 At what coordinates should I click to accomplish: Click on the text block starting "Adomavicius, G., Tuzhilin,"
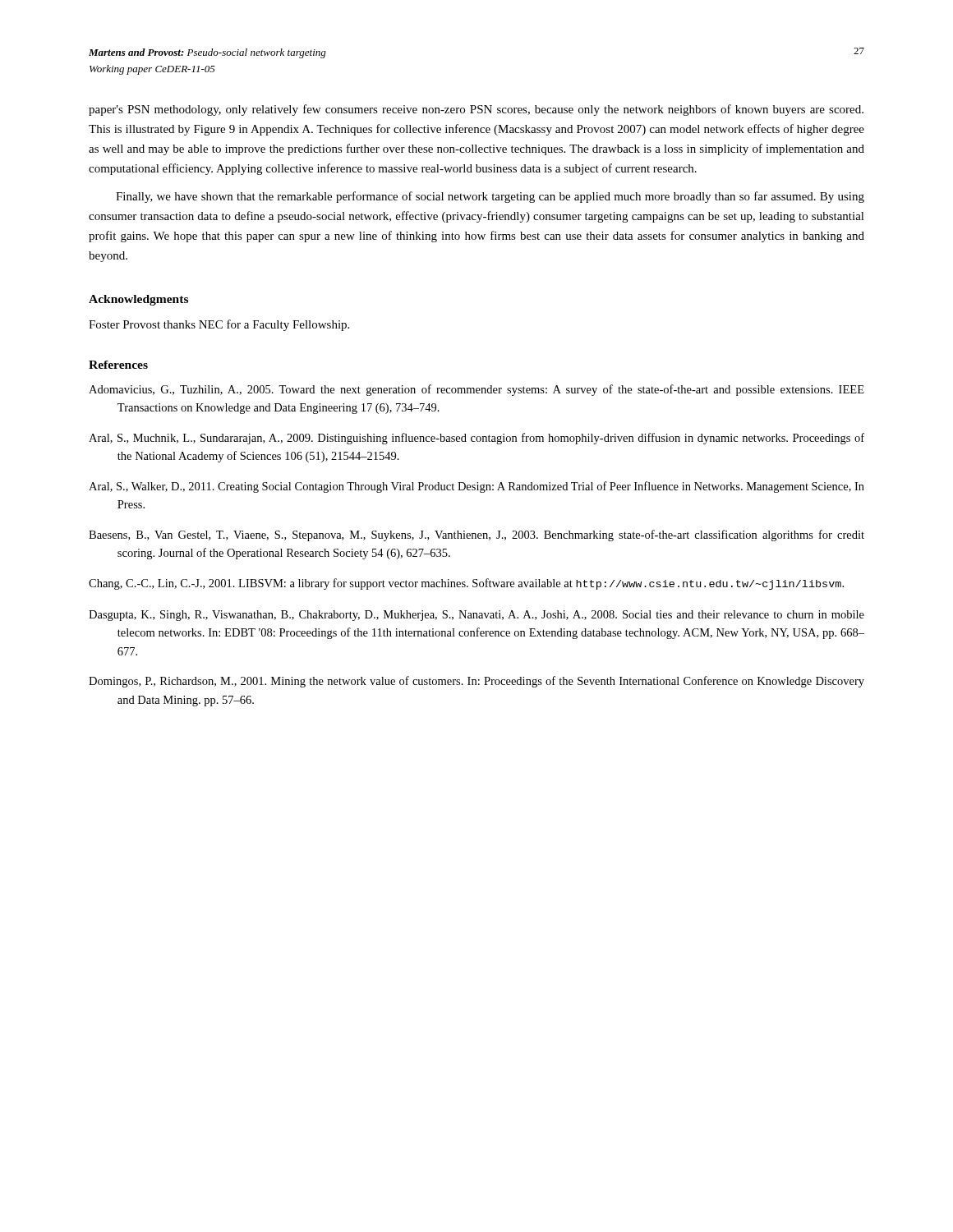pyautogui.click(x=476, y=399)
